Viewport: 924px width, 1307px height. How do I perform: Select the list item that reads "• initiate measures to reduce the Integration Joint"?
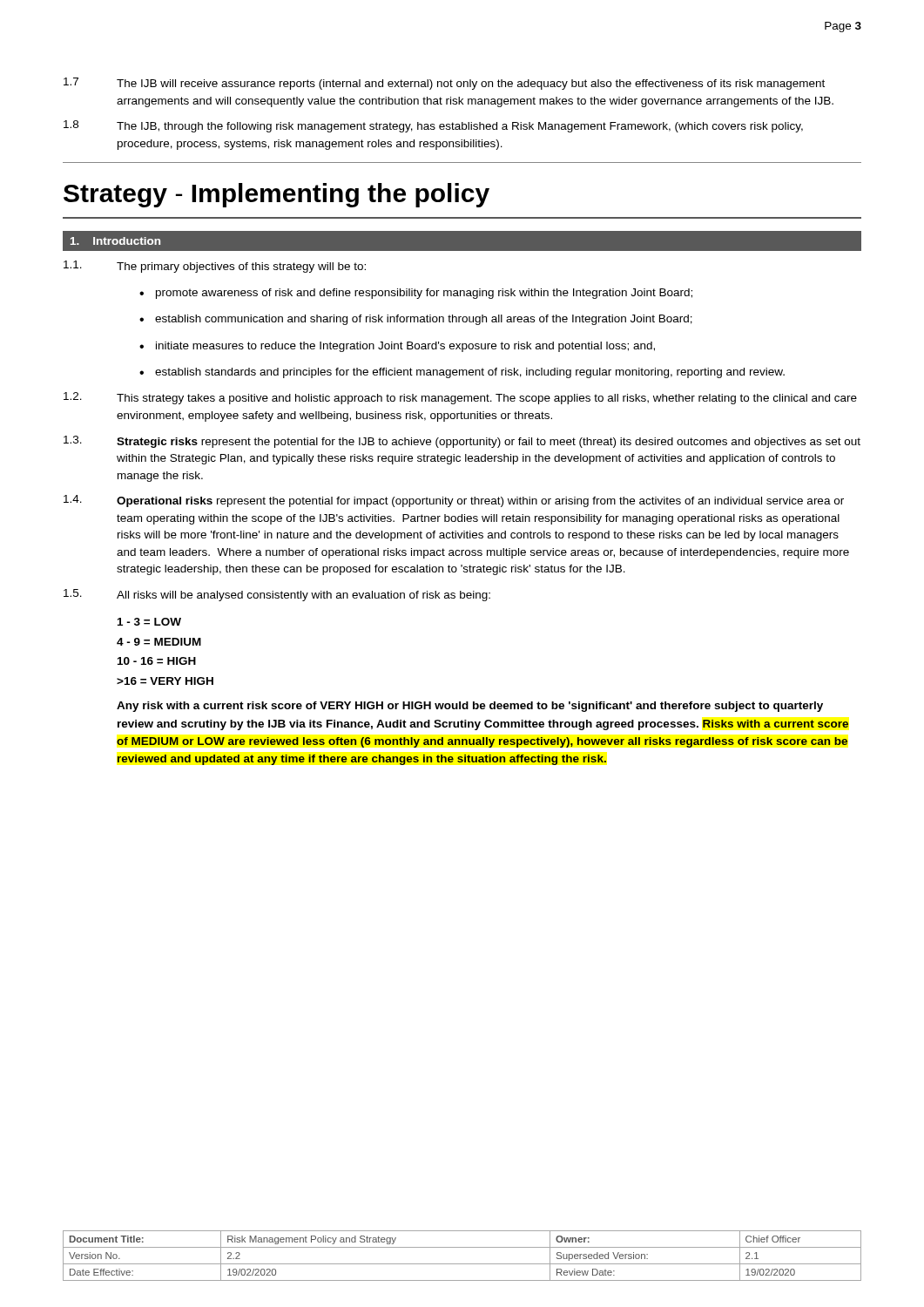pos(398,347)
